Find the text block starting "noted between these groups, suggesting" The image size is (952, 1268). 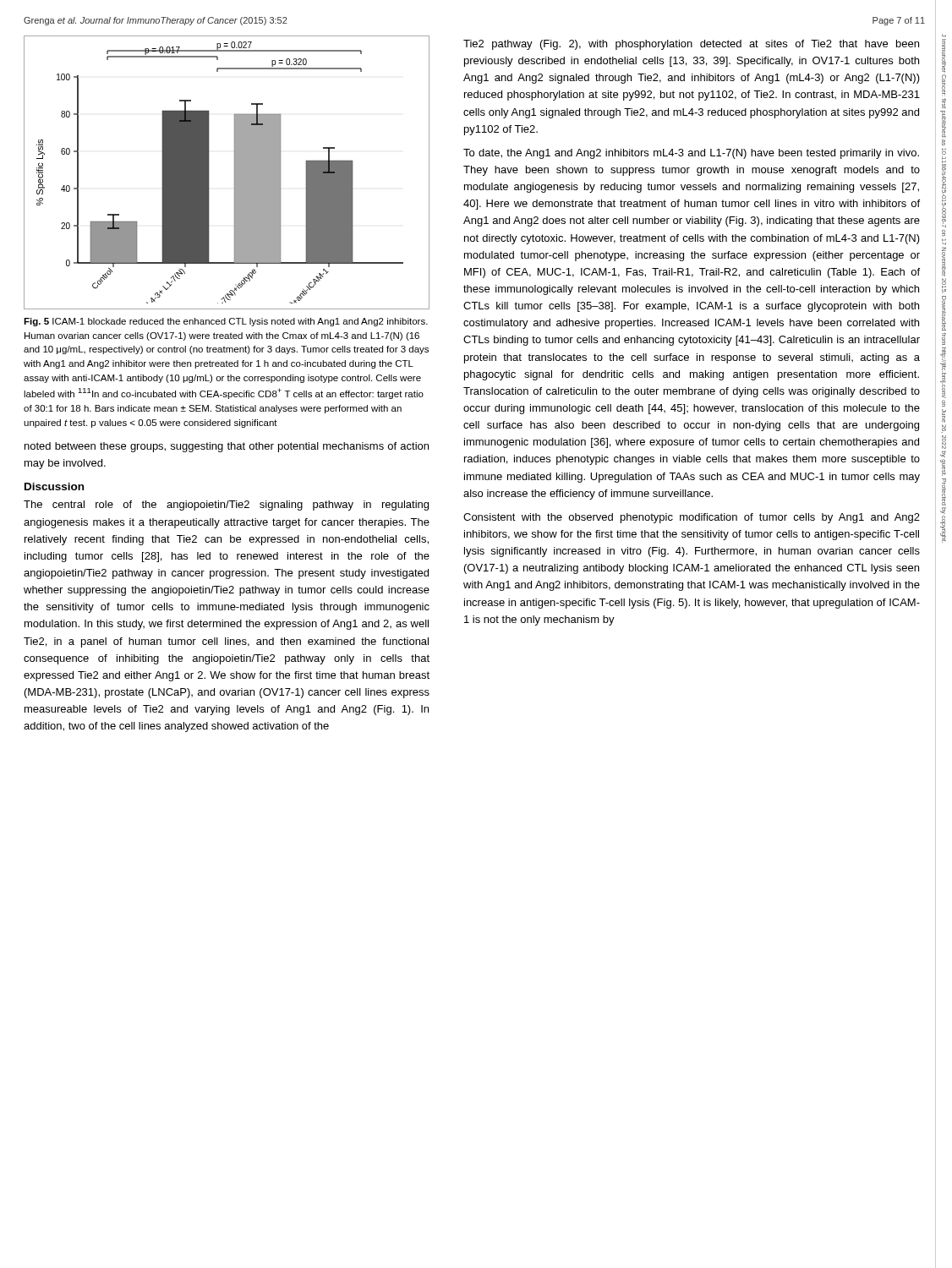tap(227, 455)
